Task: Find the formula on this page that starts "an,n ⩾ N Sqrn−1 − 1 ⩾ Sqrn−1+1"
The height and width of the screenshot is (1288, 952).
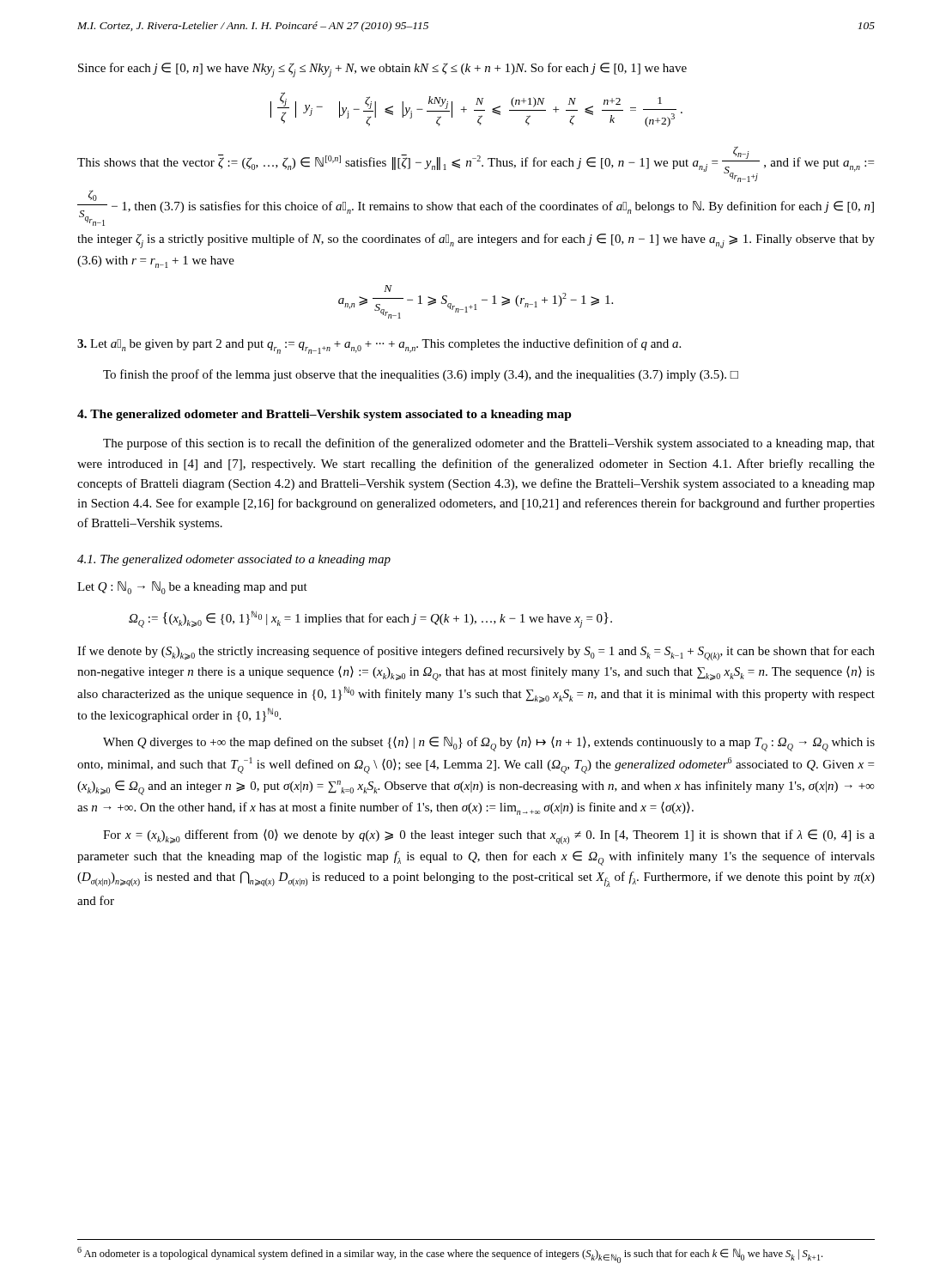Action: (x=476, y=301)
